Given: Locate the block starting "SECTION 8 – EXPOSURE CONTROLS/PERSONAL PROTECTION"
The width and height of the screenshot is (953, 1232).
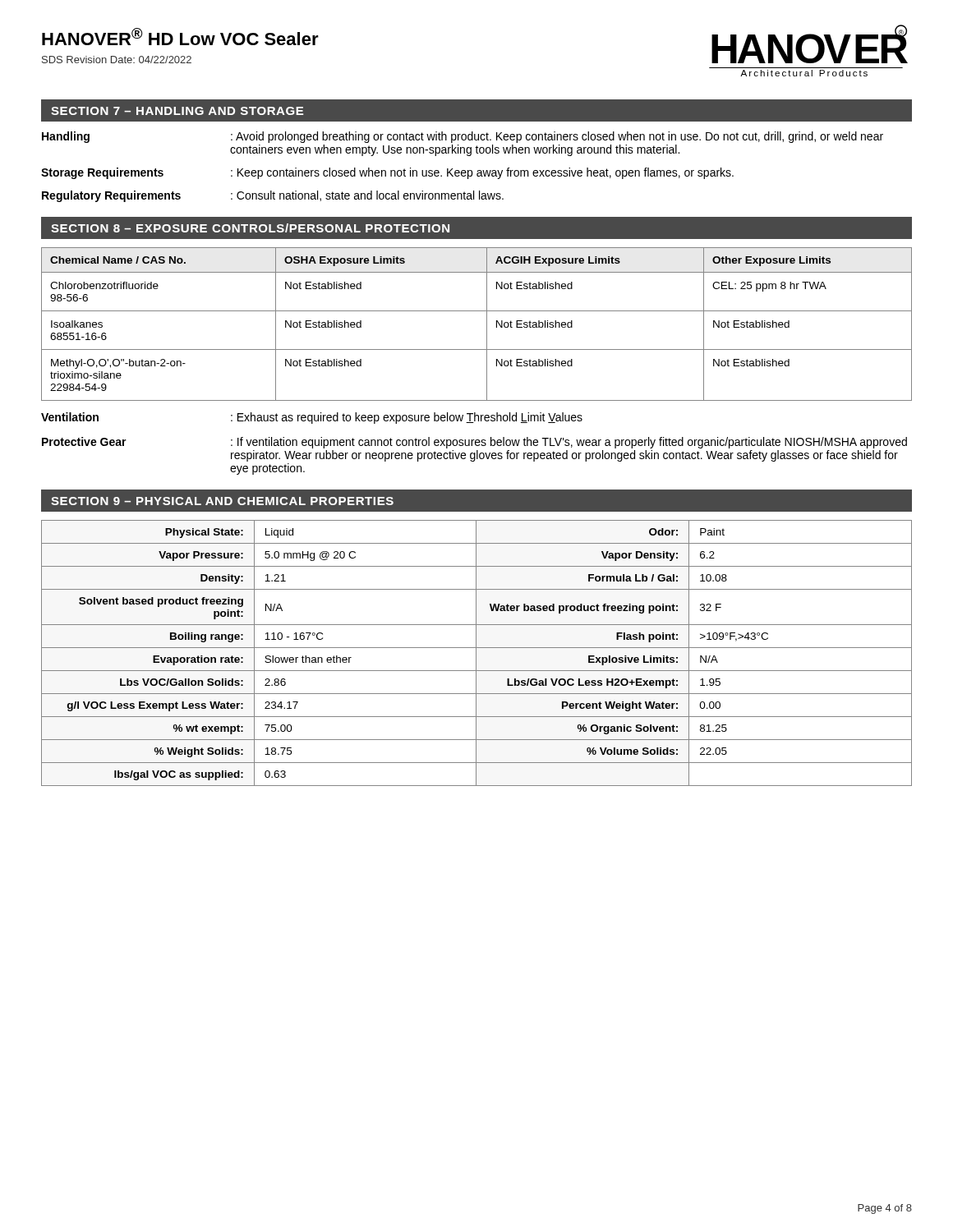Looking at the screenshot, I should click(x=251, y=228).
